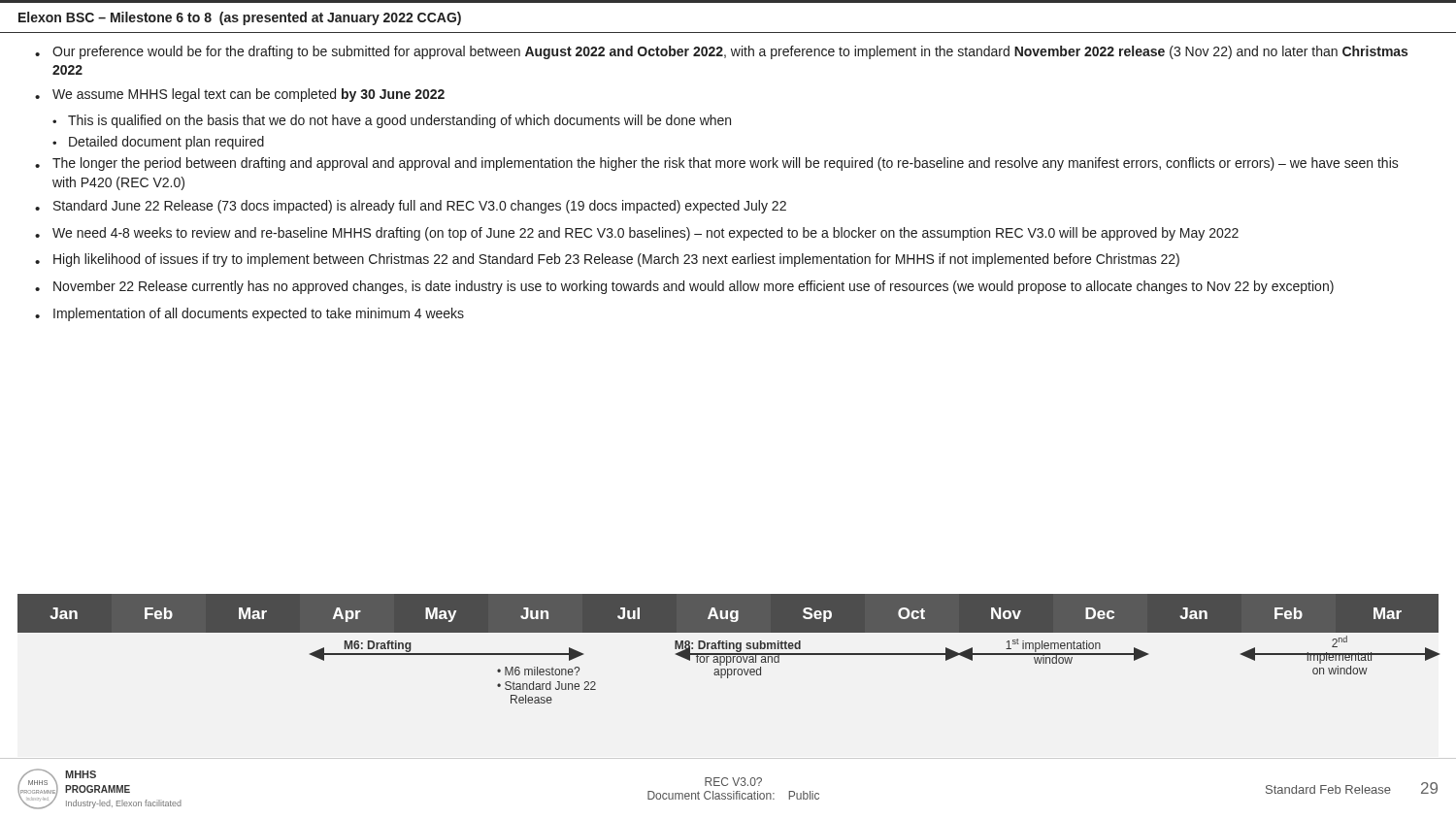Locate the list item containing "• High likelihood of issues"
Viewport: 1456px width, 819px height.
[608, 262]
